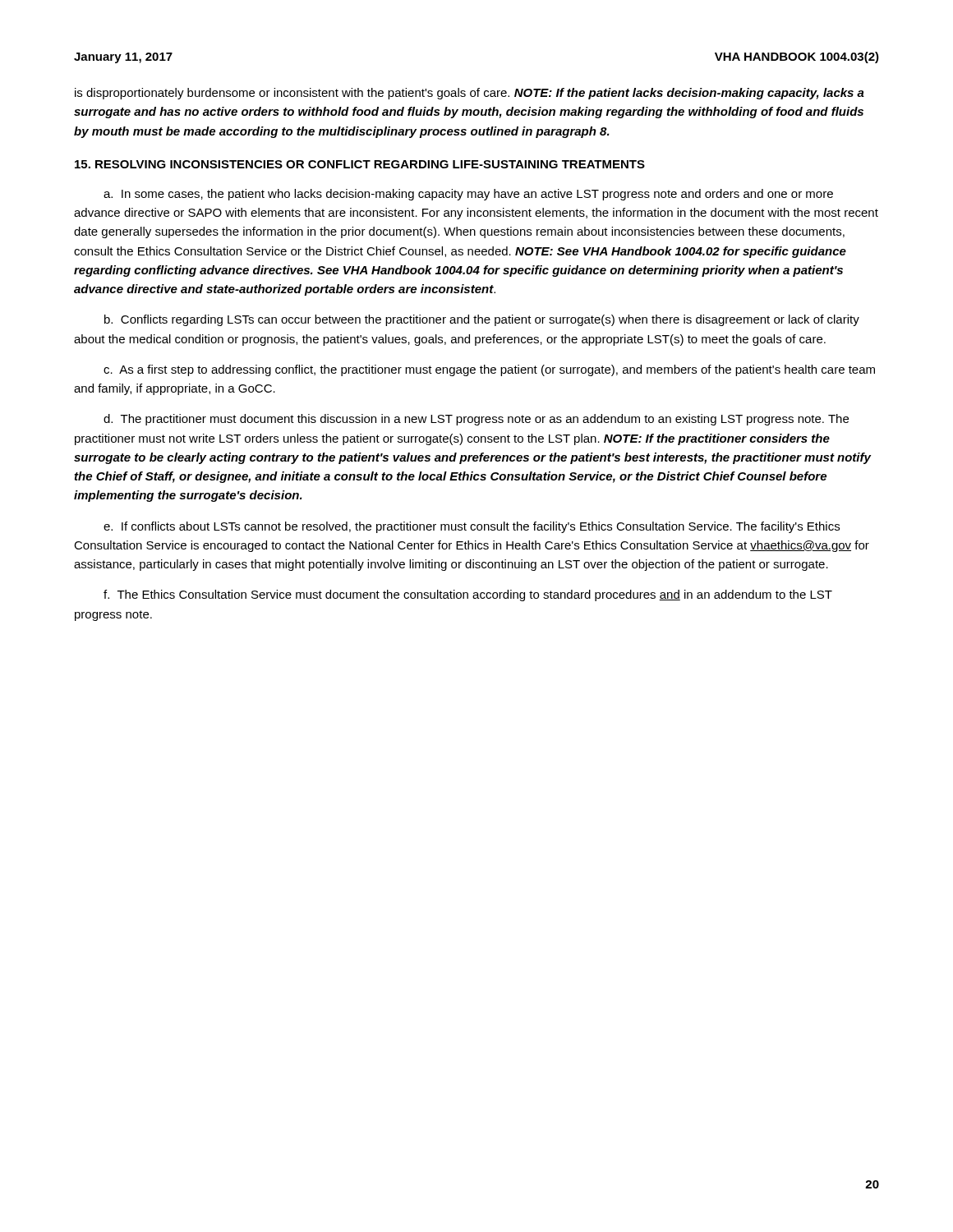The height and width of the screenshot is (1232, 953).
Task: Click a section header
Action: pos(359,164)
